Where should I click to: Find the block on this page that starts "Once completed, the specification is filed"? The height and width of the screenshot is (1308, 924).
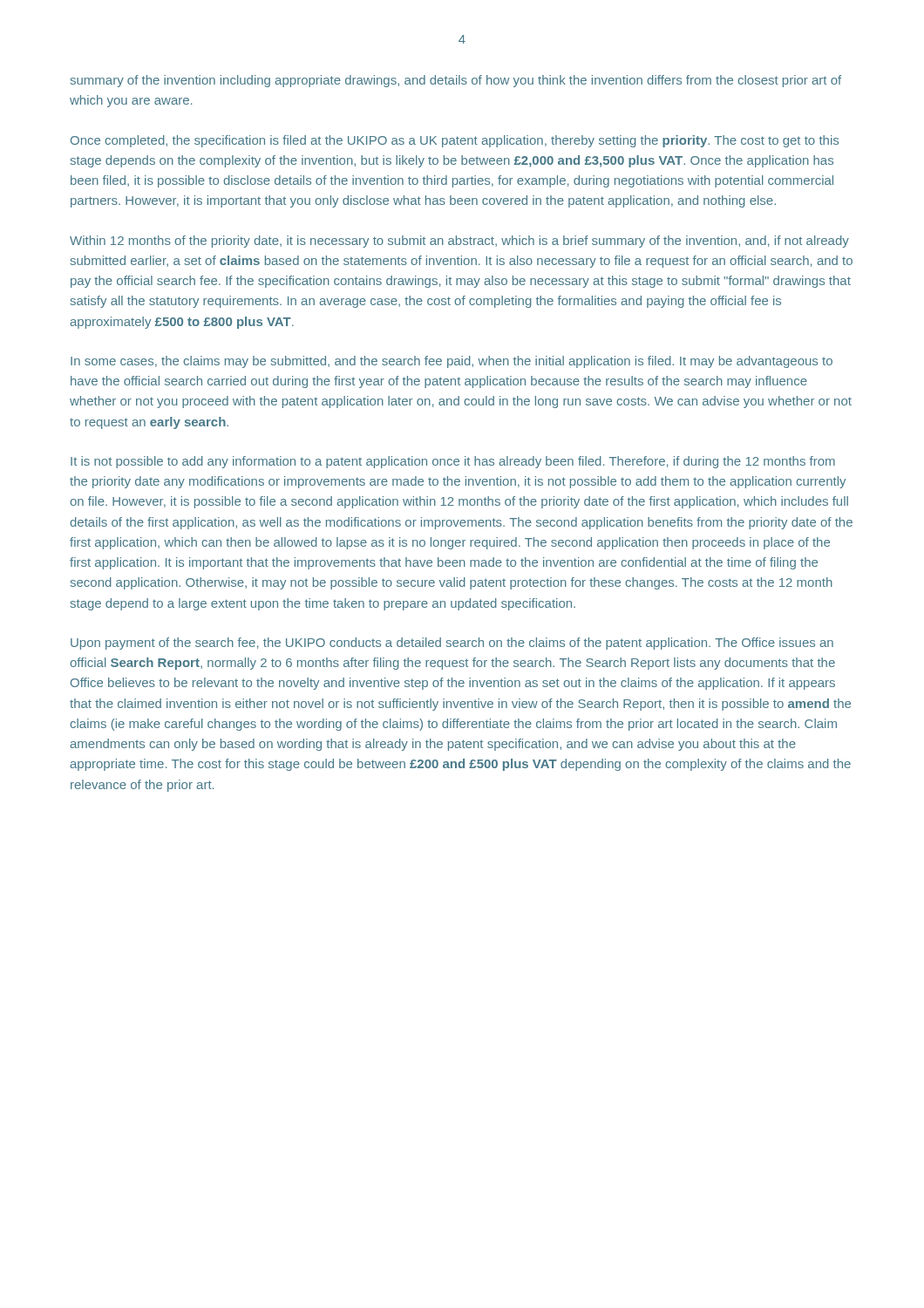coord(454,170)
